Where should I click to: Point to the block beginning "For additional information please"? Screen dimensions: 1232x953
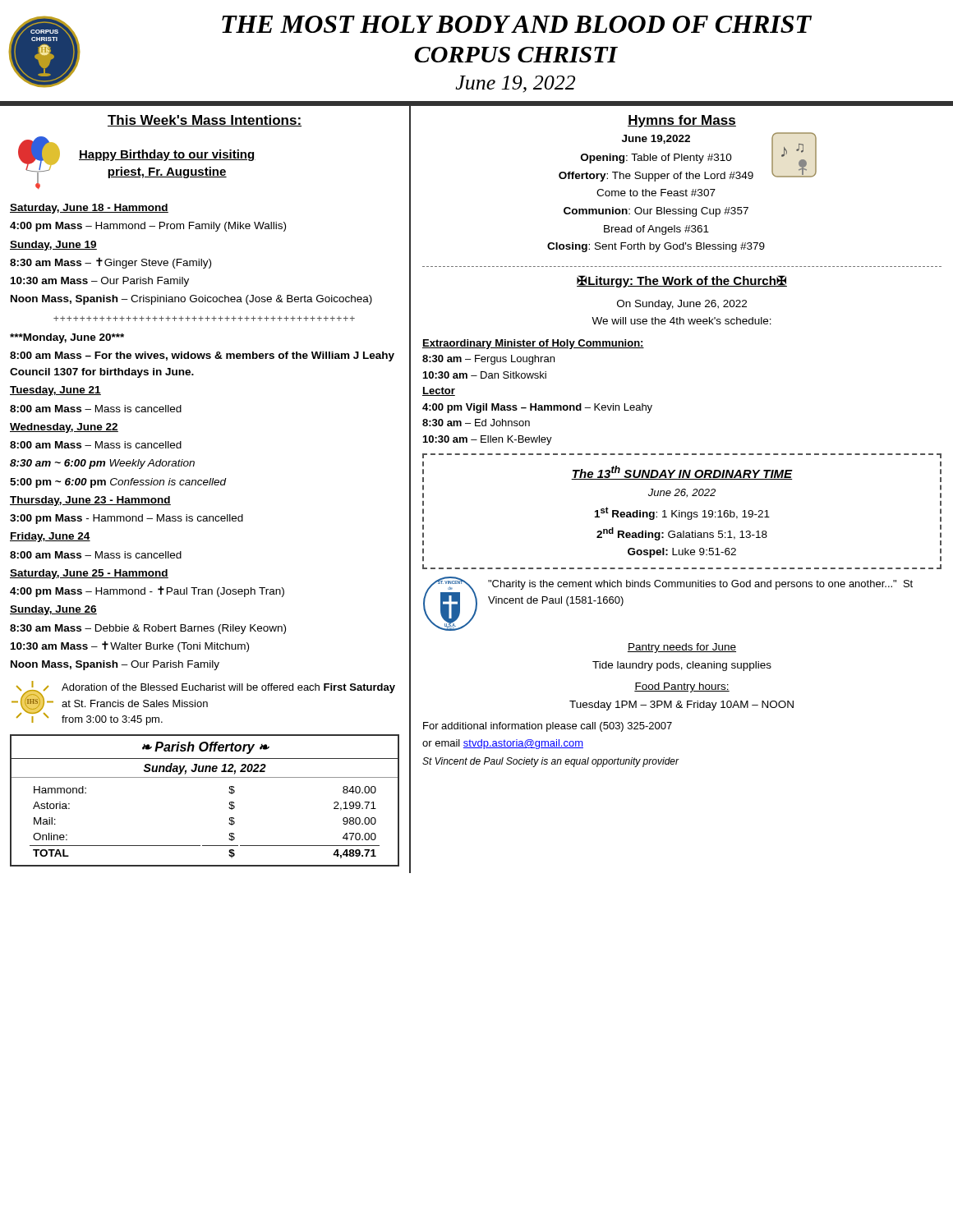click(548, 727)
